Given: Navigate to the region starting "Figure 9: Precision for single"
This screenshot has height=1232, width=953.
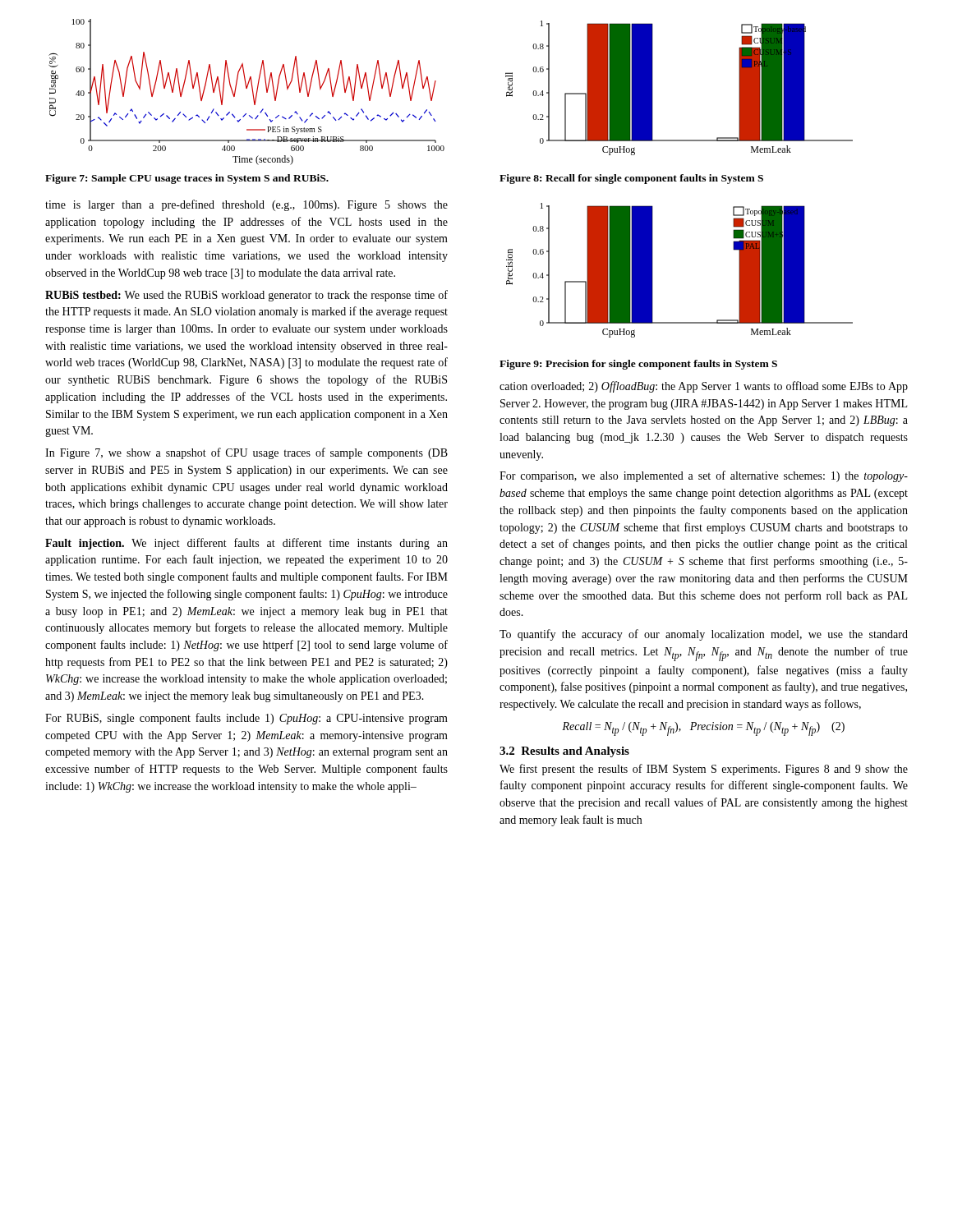Looking at the screenshot, I should click(x=639, y=363).
